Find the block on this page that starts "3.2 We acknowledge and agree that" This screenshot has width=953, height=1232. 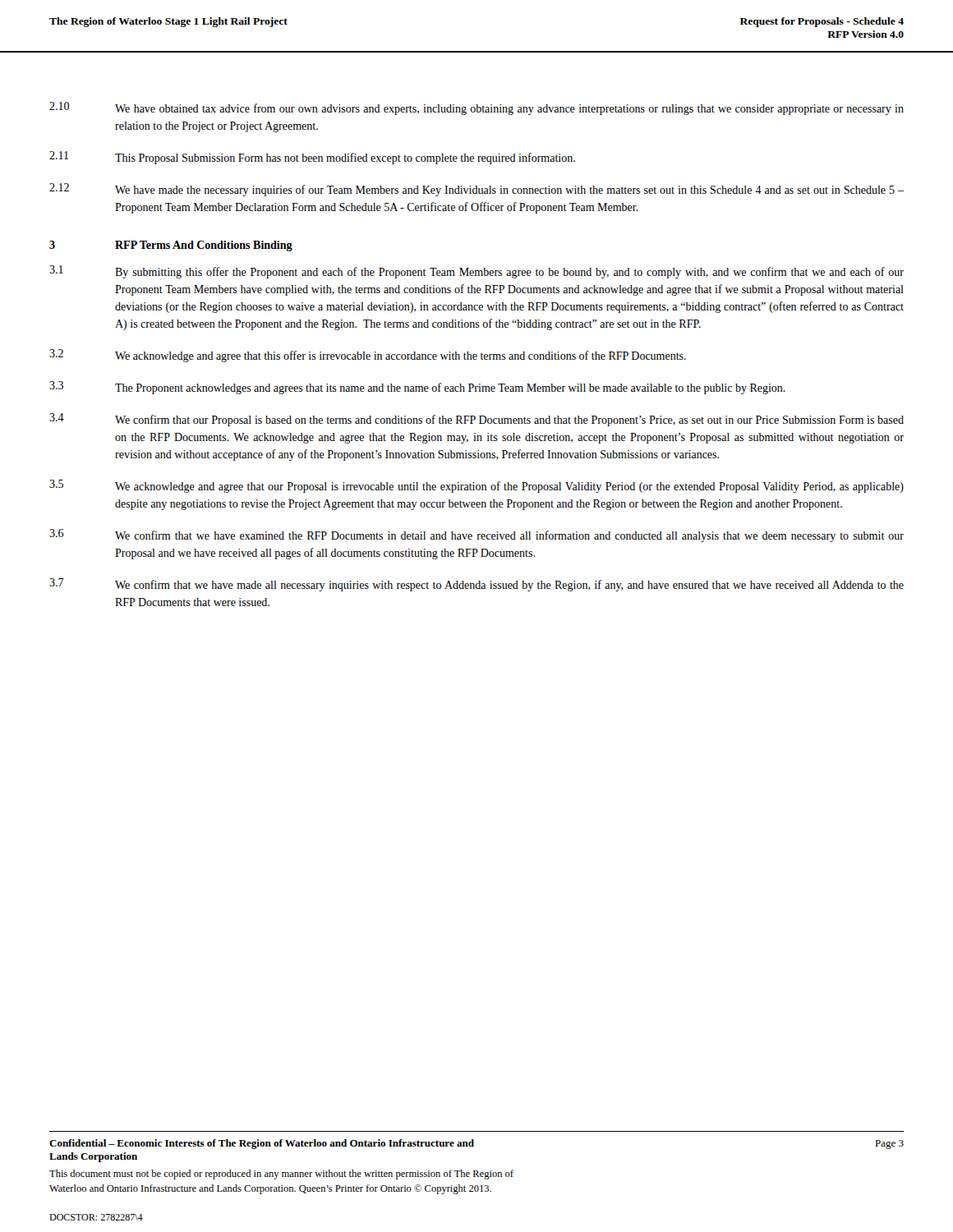476,356
